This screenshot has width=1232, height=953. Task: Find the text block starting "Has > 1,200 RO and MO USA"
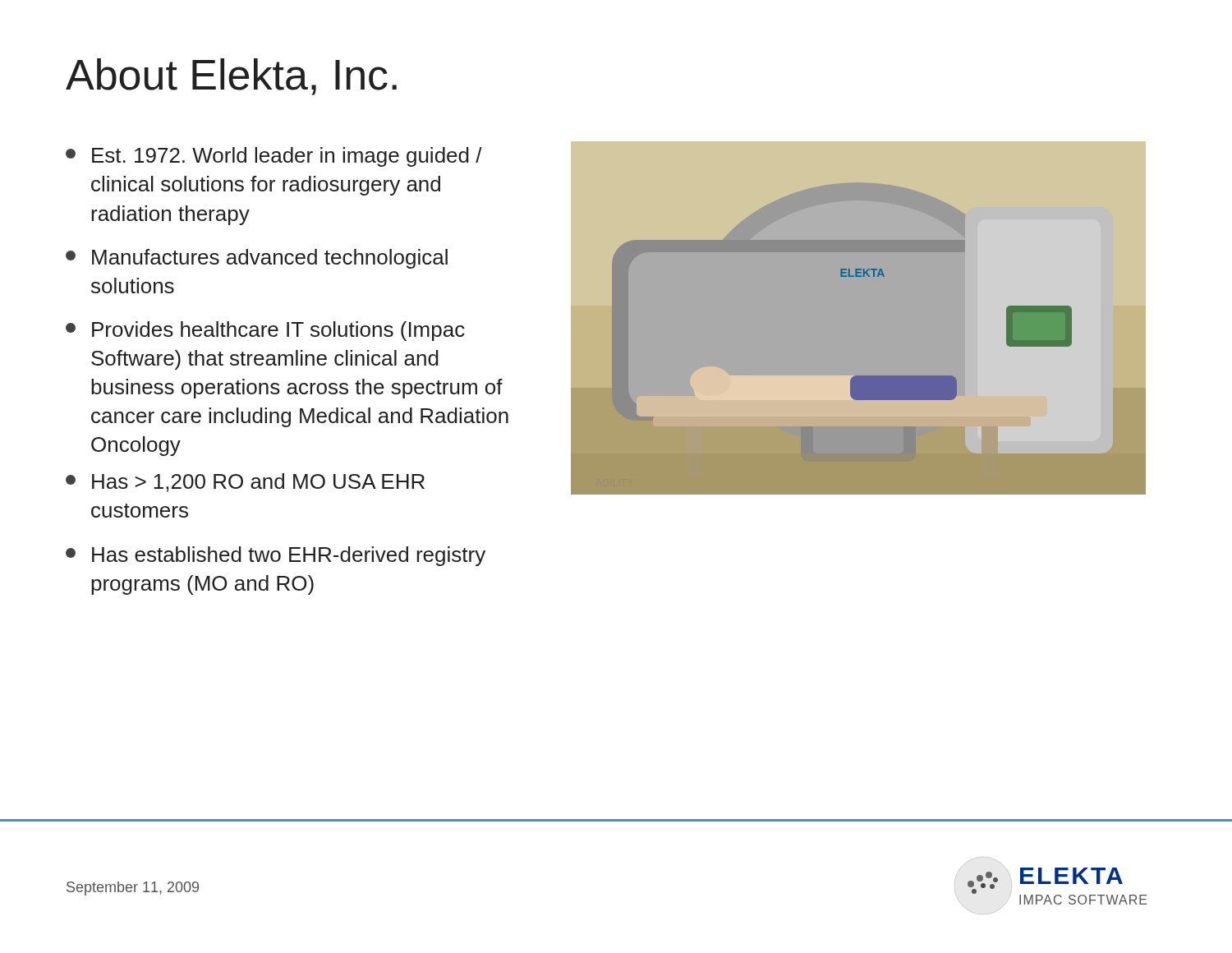tap(296, 497)
